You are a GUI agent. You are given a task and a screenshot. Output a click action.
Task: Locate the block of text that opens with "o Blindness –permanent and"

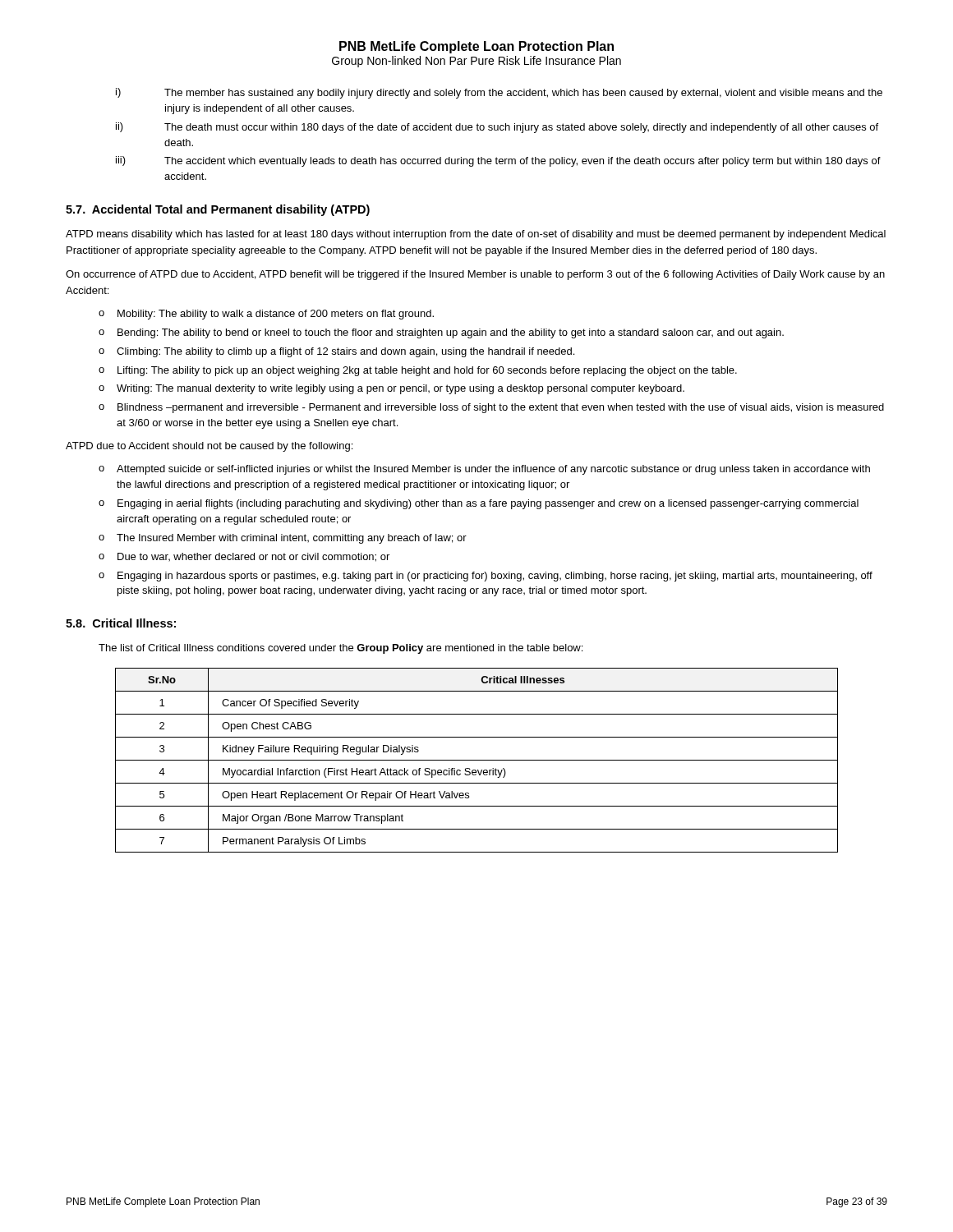[x=493, y=416]
